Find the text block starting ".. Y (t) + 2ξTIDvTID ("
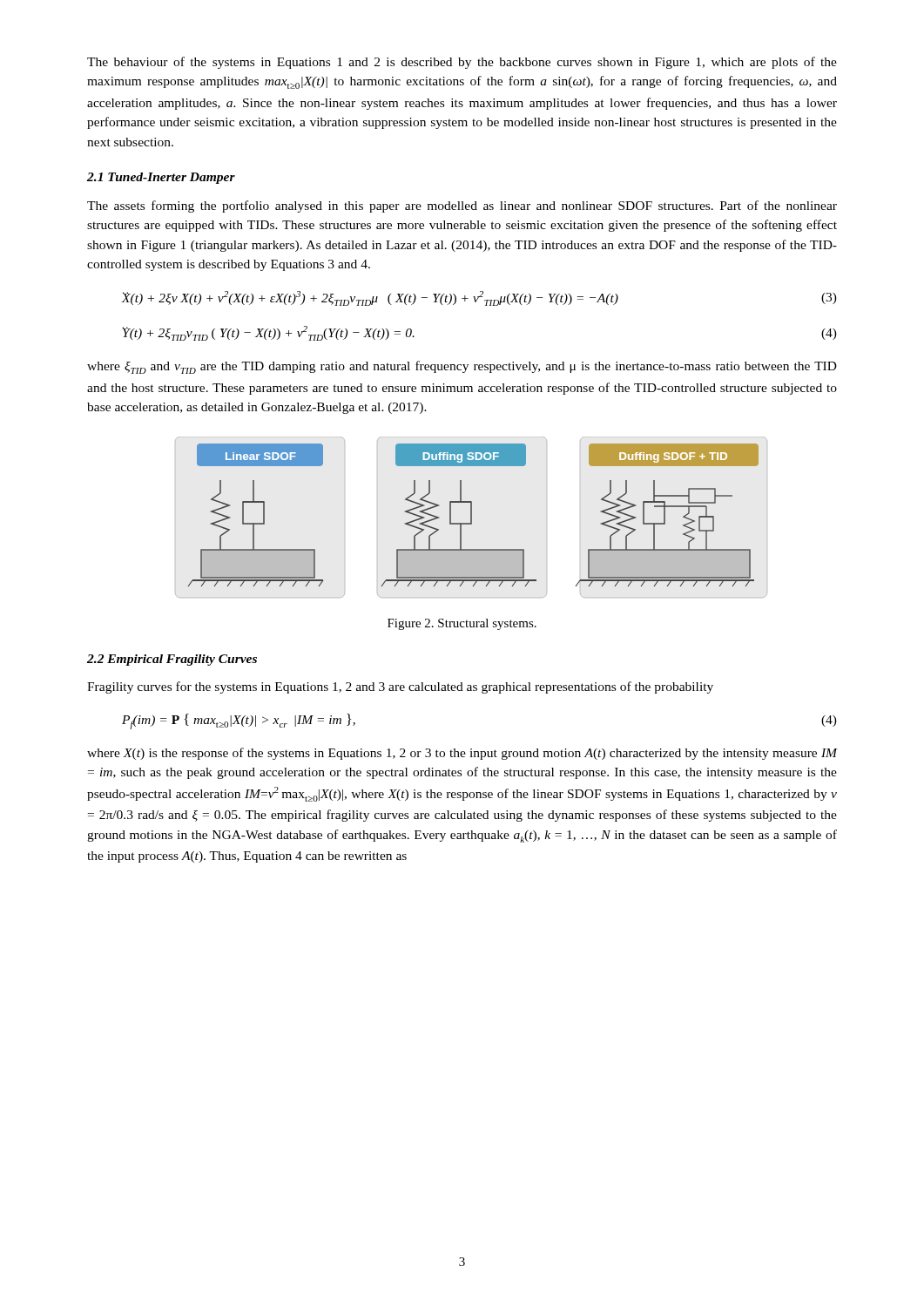This screenshot has height=1307, width=924. (265, 333)
